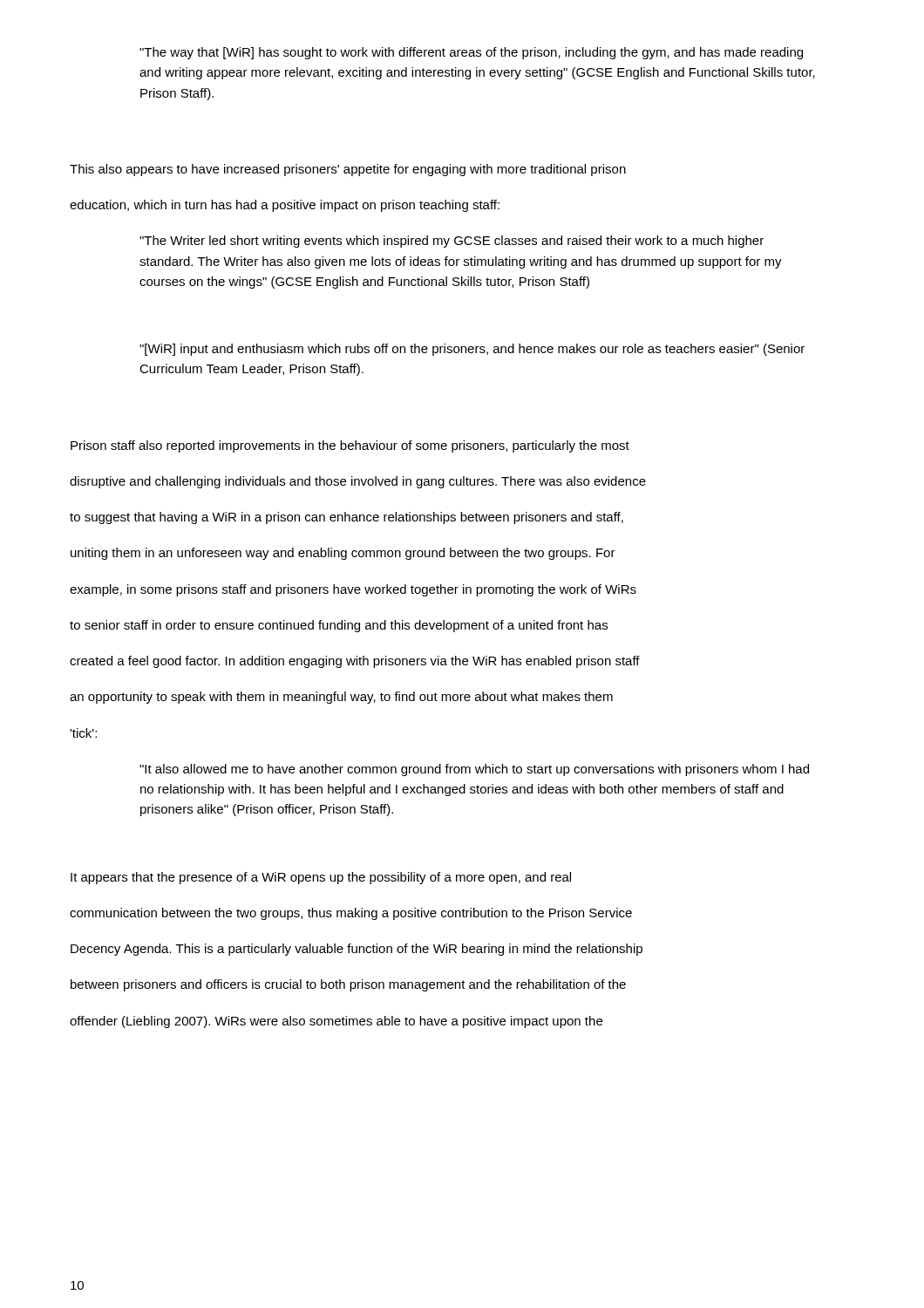Point to the block beginning "to suggest that having a WiR in a"
924x1308 pixels.
462,517
